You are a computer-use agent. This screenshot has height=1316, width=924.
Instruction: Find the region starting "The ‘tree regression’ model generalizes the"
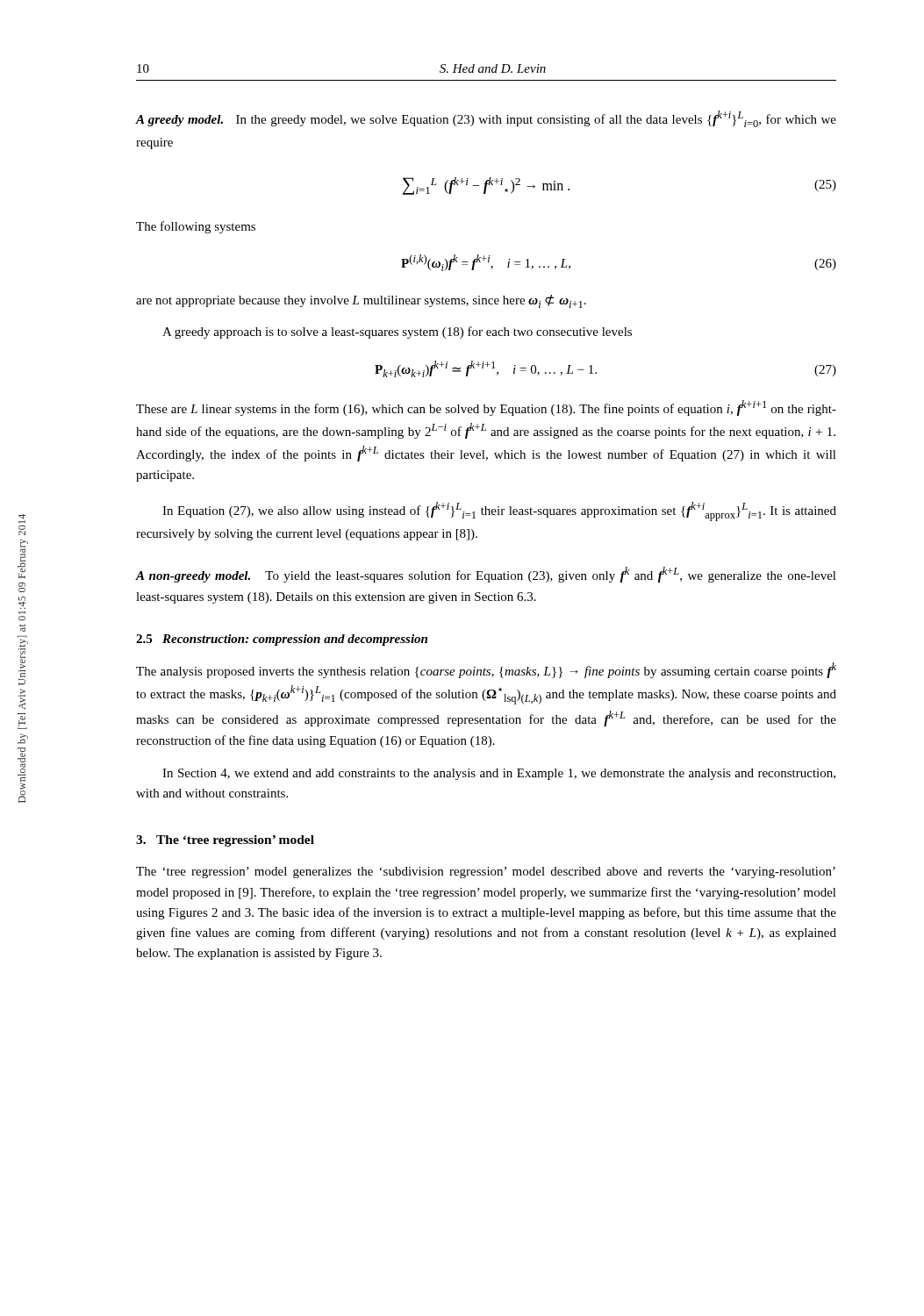tap(486, 912)
